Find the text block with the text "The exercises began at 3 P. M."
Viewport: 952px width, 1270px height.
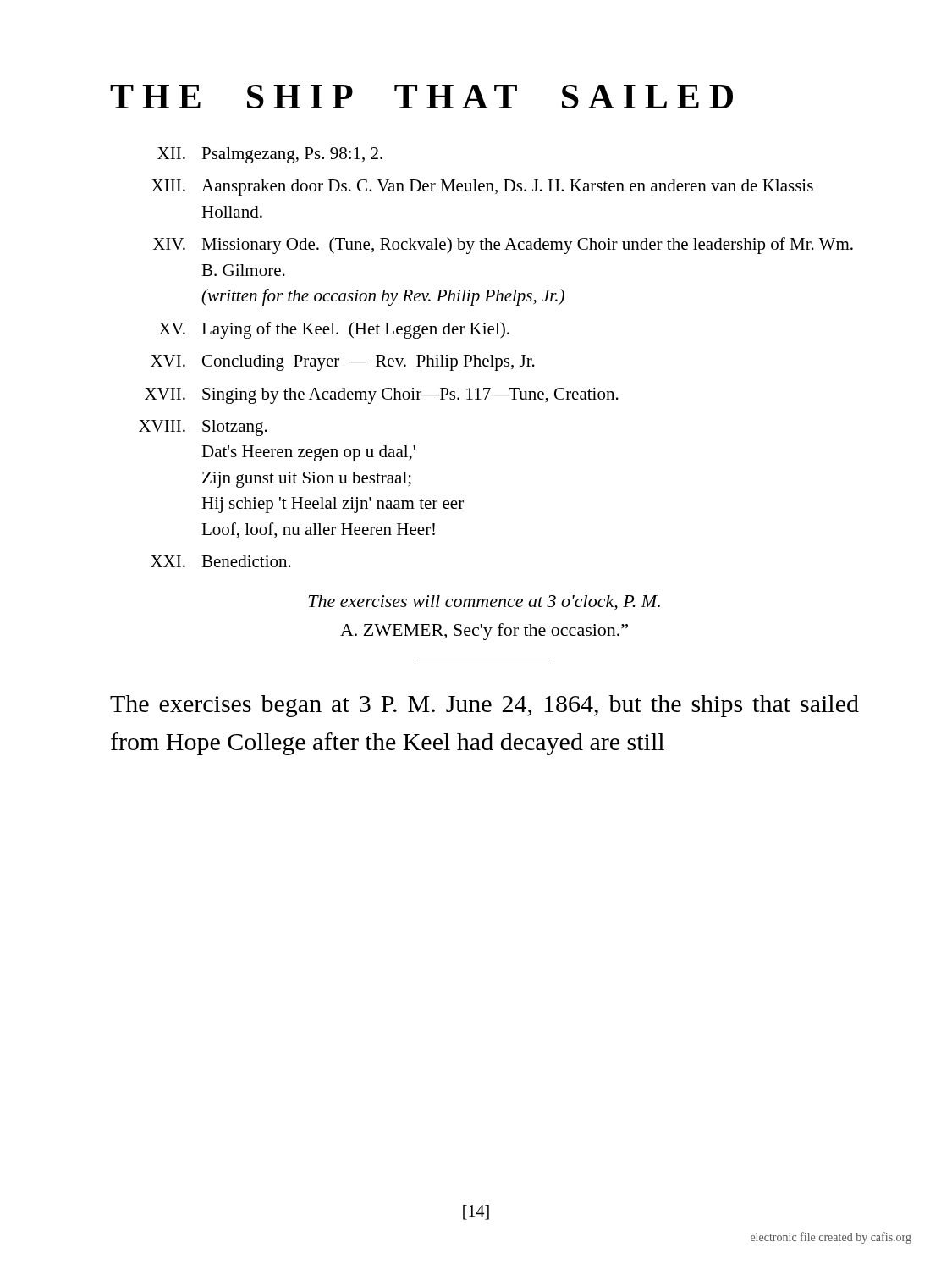click(484, 722)
